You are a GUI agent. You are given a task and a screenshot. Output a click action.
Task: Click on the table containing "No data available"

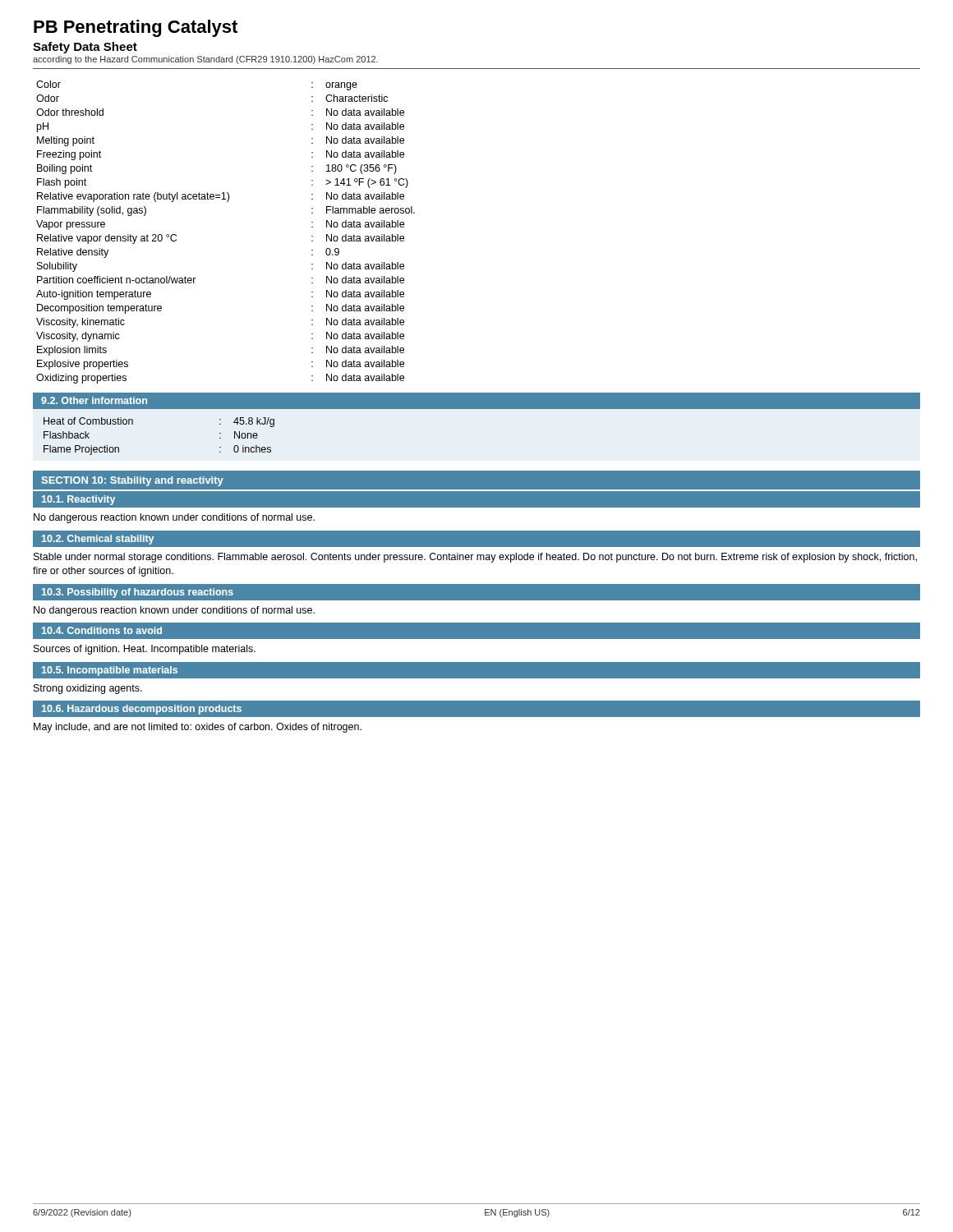click(476, 231)
